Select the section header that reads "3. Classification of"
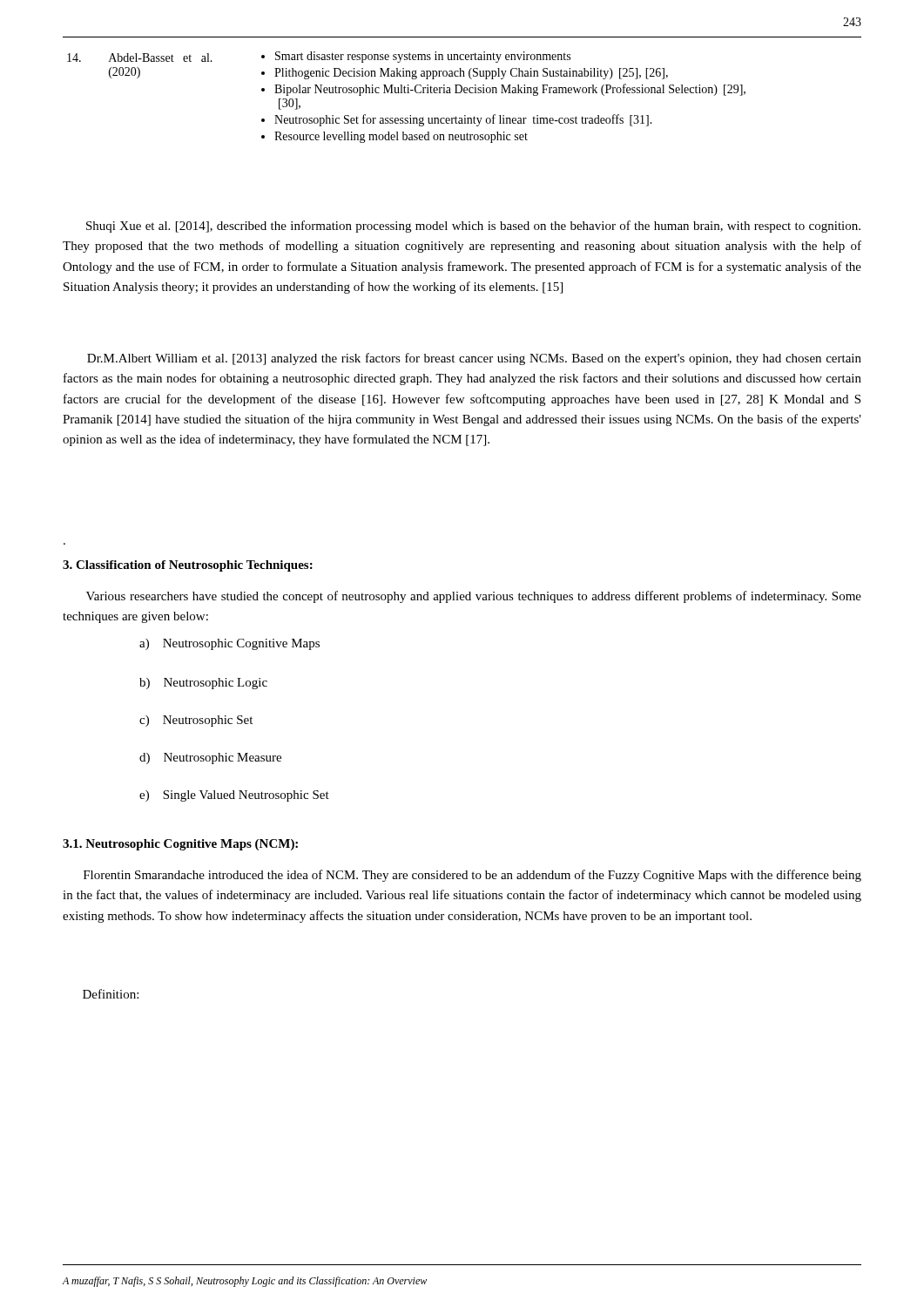 tap(188, 565)
